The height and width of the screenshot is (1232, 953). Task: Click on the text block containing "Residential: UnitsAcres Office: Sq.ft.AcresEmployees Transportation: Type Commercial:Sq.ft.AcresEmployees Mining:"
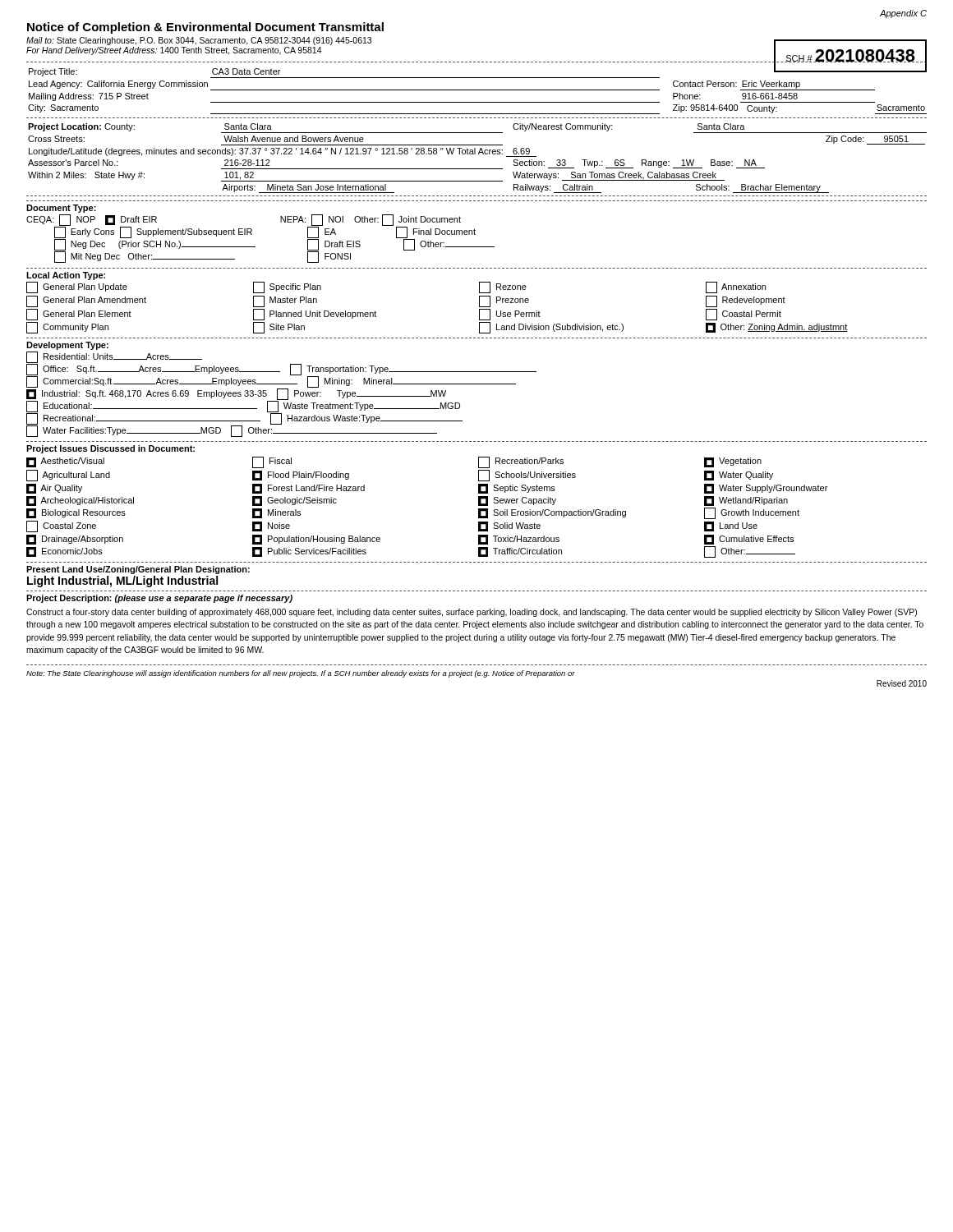(476, 394)
